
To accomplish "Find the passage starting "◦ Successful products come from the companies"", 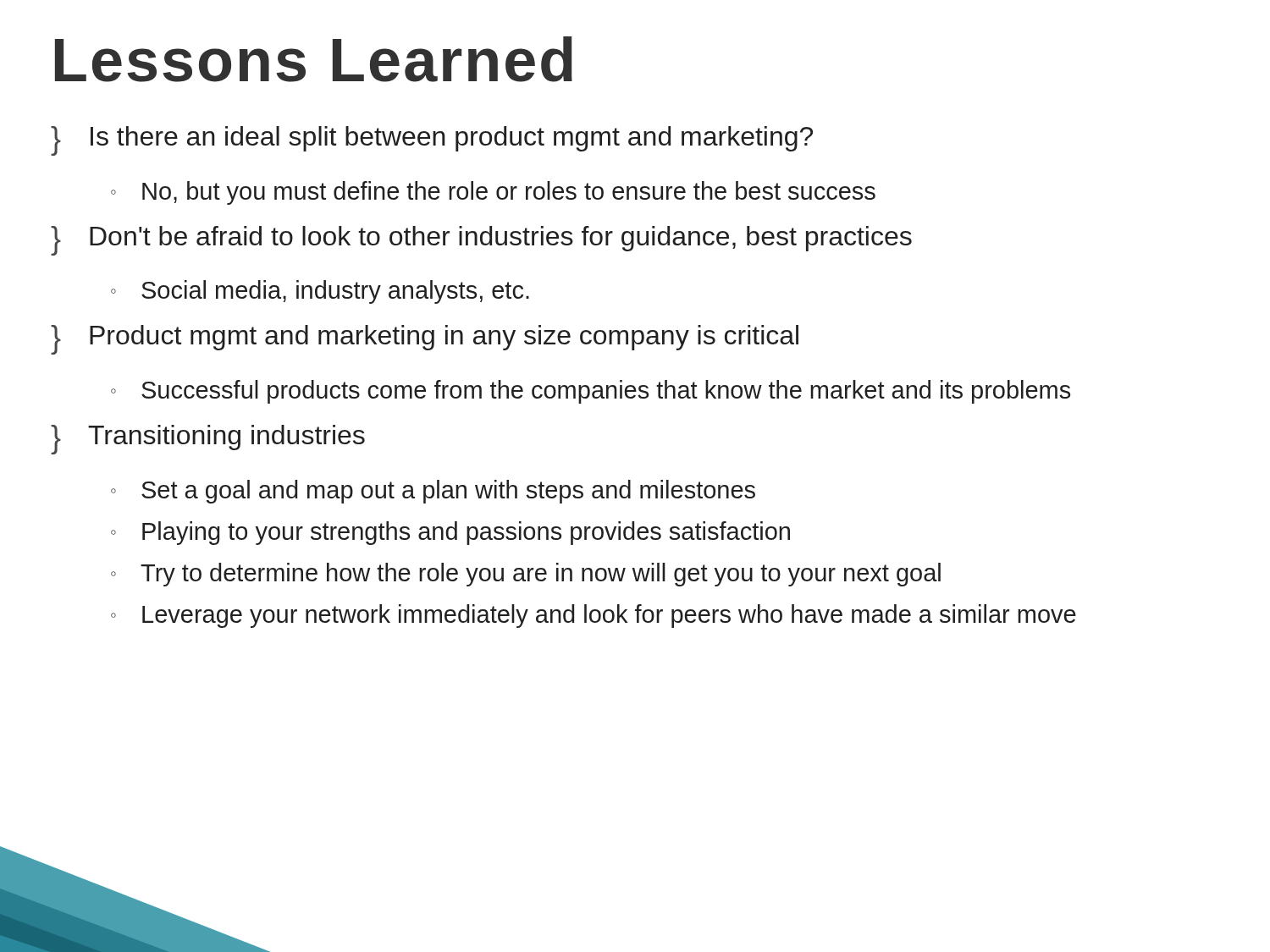I will pyautogui.click(x=591, y=391).
